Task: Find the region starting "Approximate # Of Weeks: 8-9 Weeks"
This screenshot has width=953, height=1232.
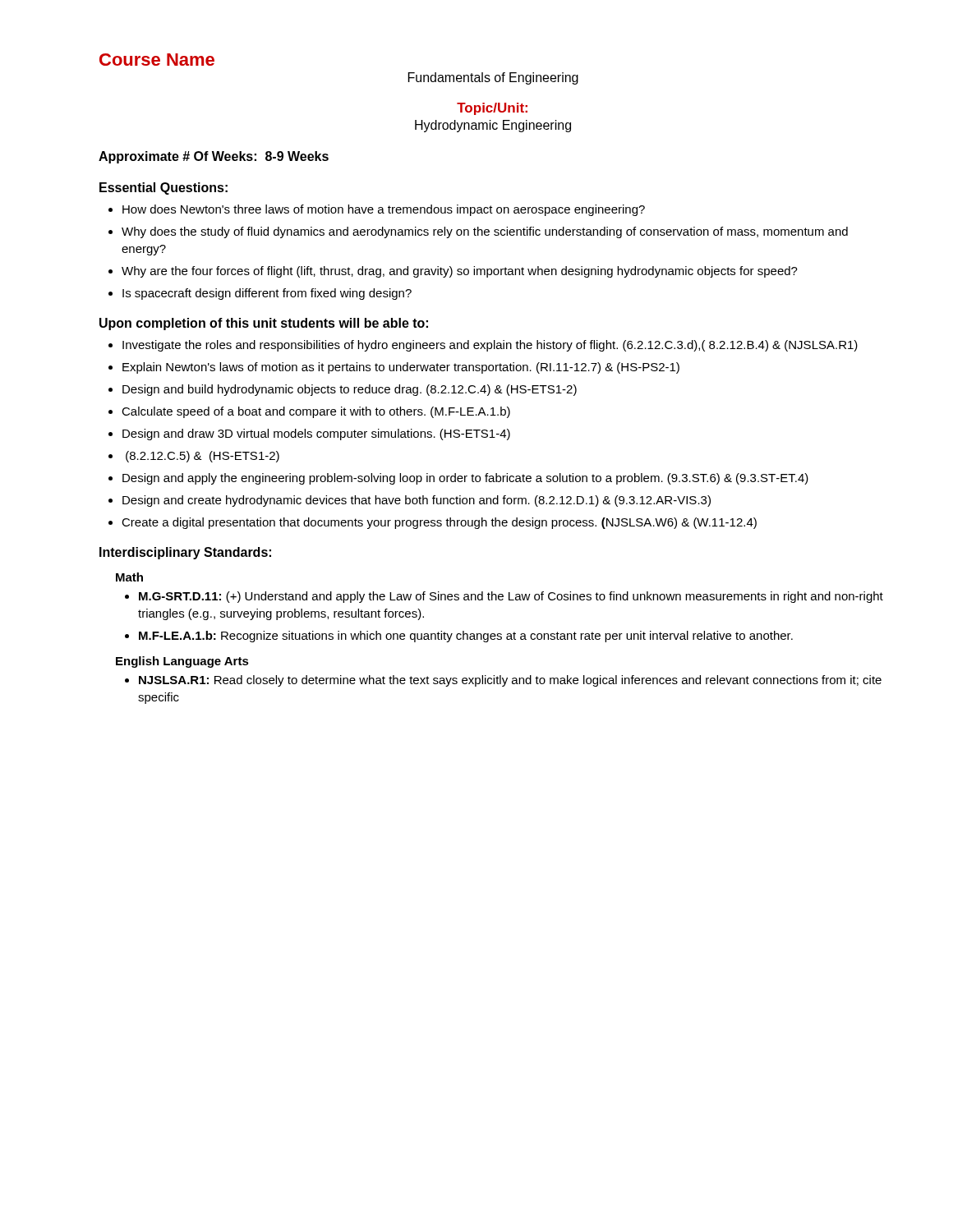Action: (x=214, y=156)
